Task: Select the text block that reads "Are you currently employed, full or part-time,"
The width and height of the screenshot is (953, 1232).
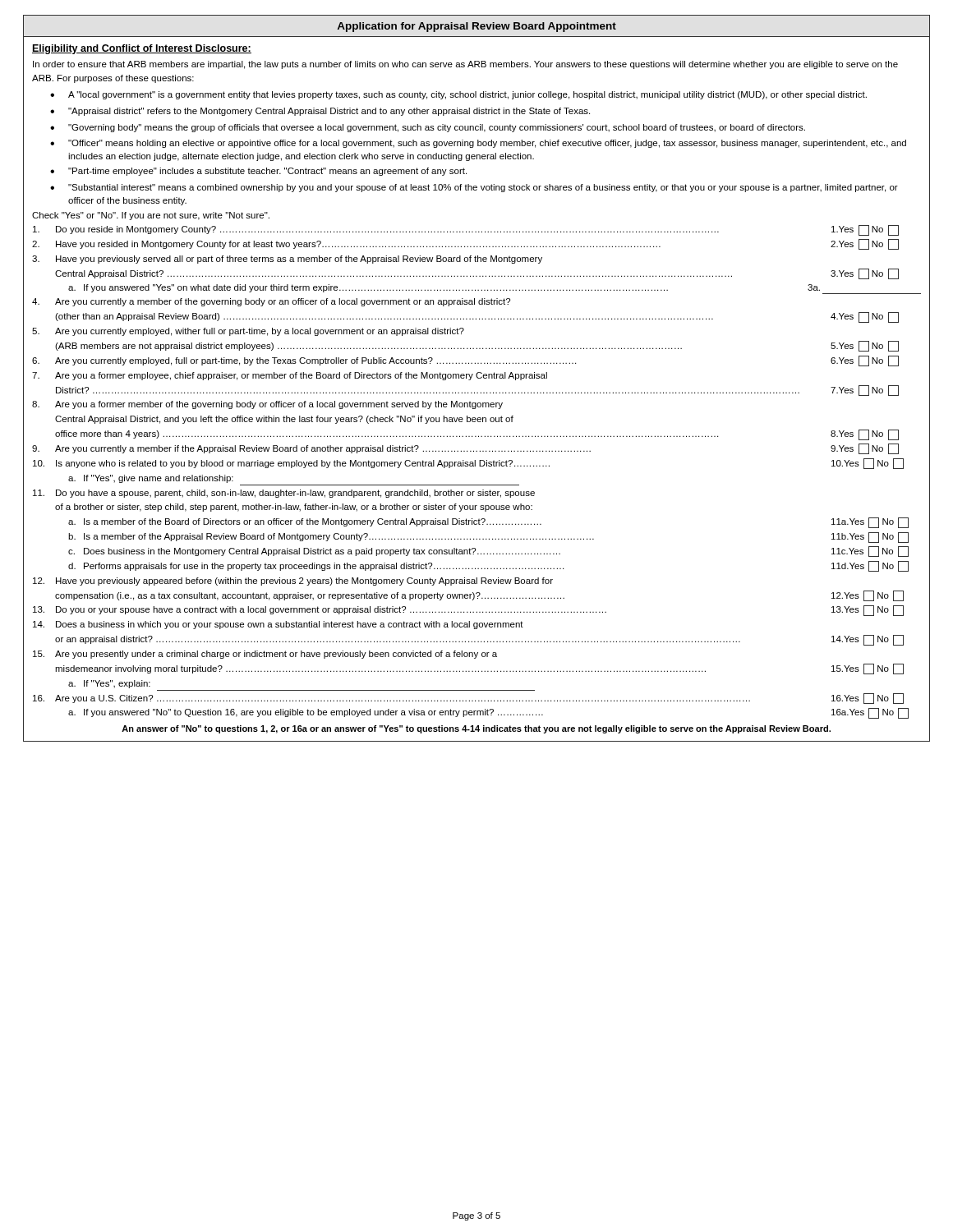Action: click(476, 361)
